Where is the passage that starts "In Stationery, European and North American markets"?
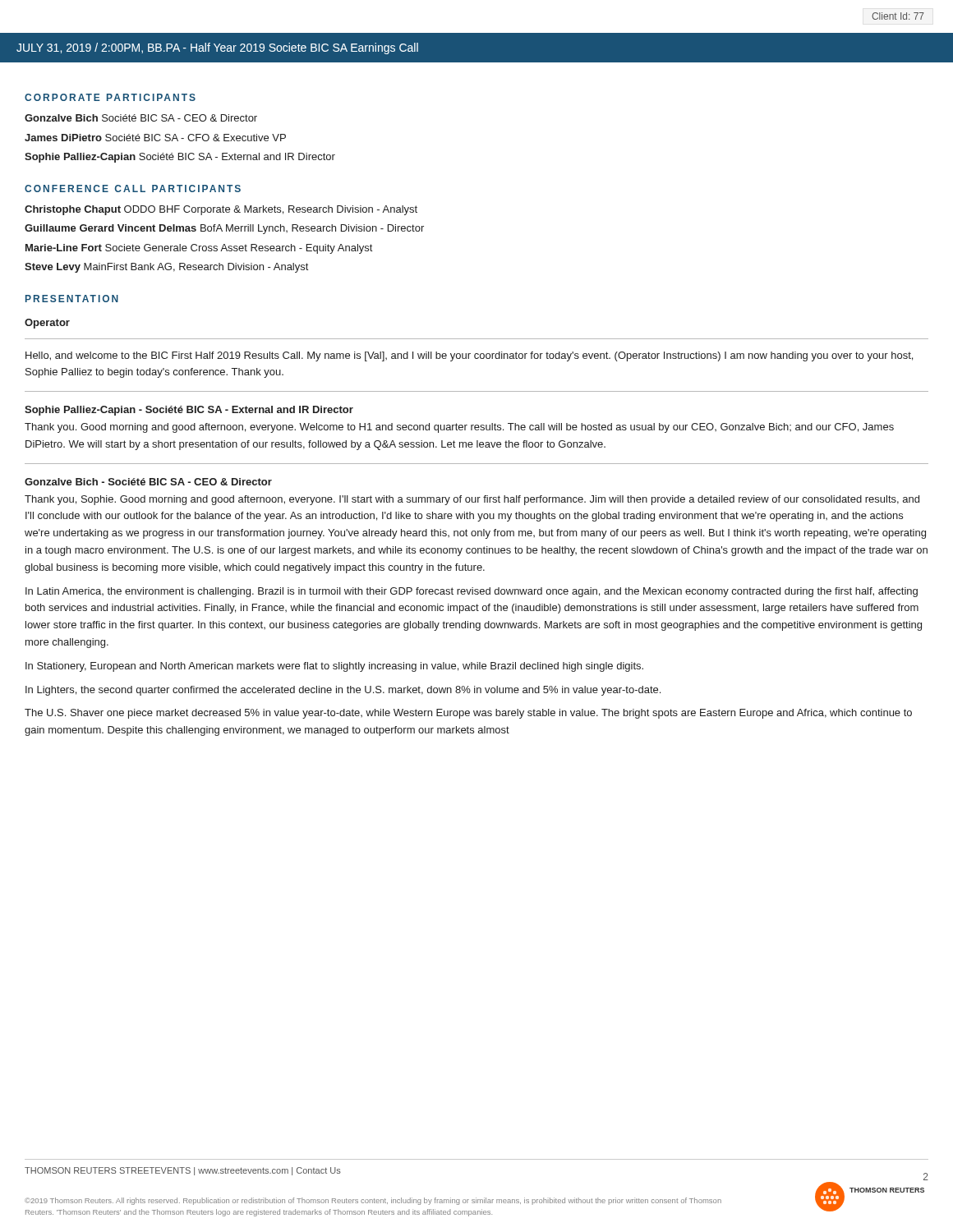The width and height of the screenshot is (953, 1232). pyautogui.click(x=334, y=666)
